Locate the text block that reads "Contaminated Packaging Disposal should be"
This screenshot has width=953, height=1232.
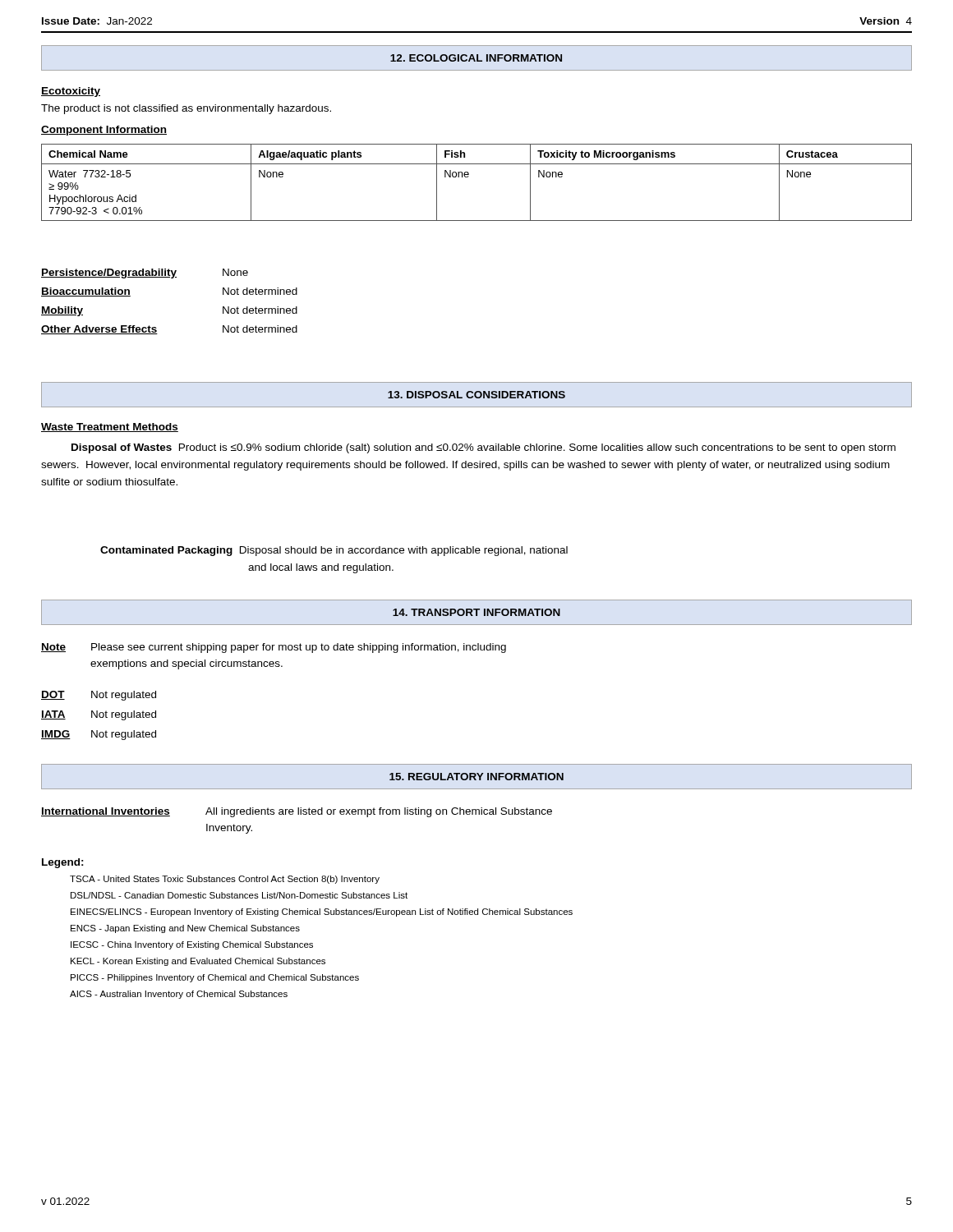coord(334,558)
